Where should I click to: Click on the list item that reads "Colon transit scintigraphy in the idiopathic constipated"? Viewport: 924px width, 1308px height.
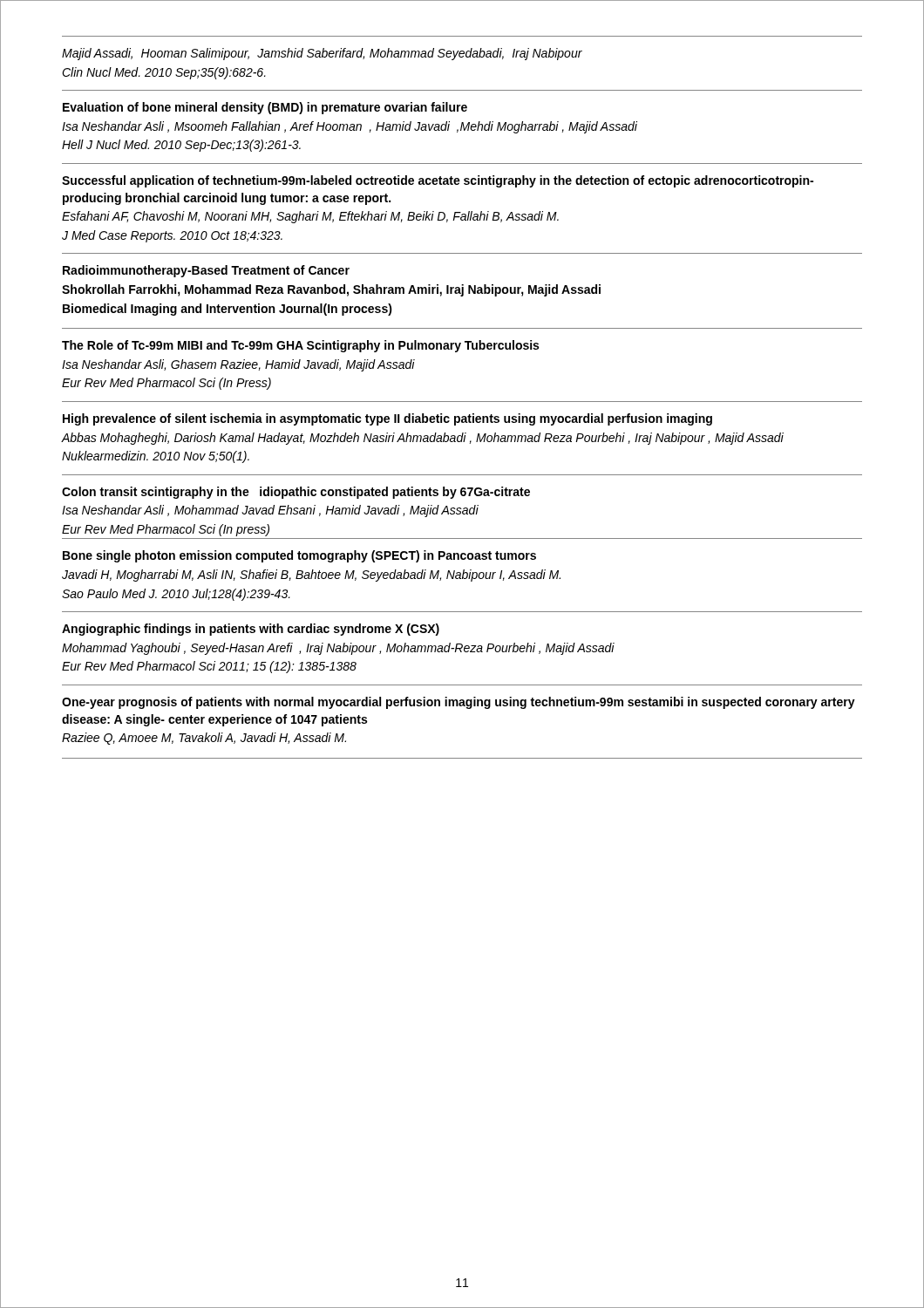coord(462,511)
